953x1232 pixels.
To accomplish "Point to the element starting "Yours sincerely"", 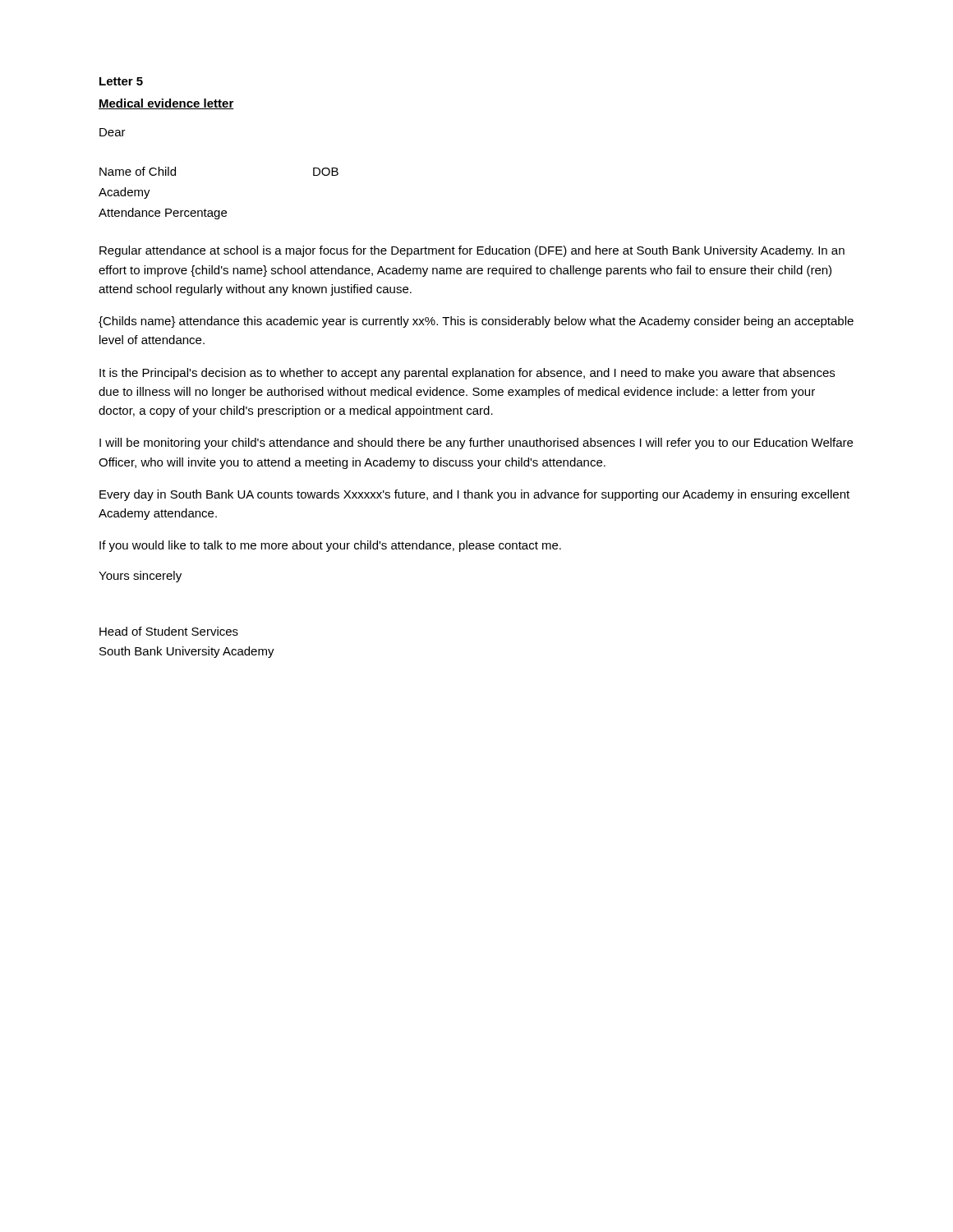I will (x=140, y=575).
